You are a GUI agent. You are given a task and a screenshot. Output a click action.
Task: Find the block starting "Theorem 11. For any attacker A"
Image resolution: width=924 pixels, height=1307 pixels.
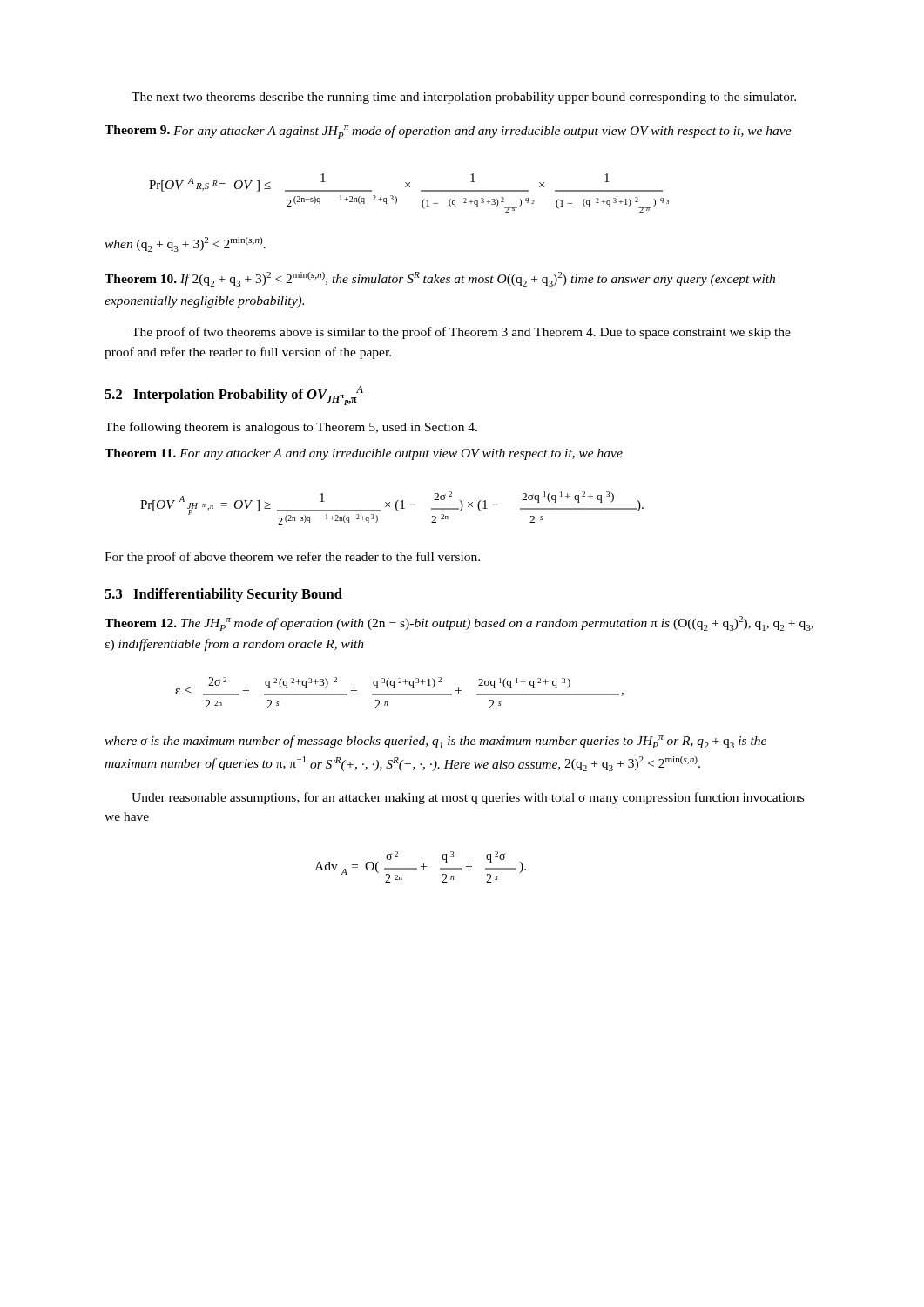(x=364, y=453)
